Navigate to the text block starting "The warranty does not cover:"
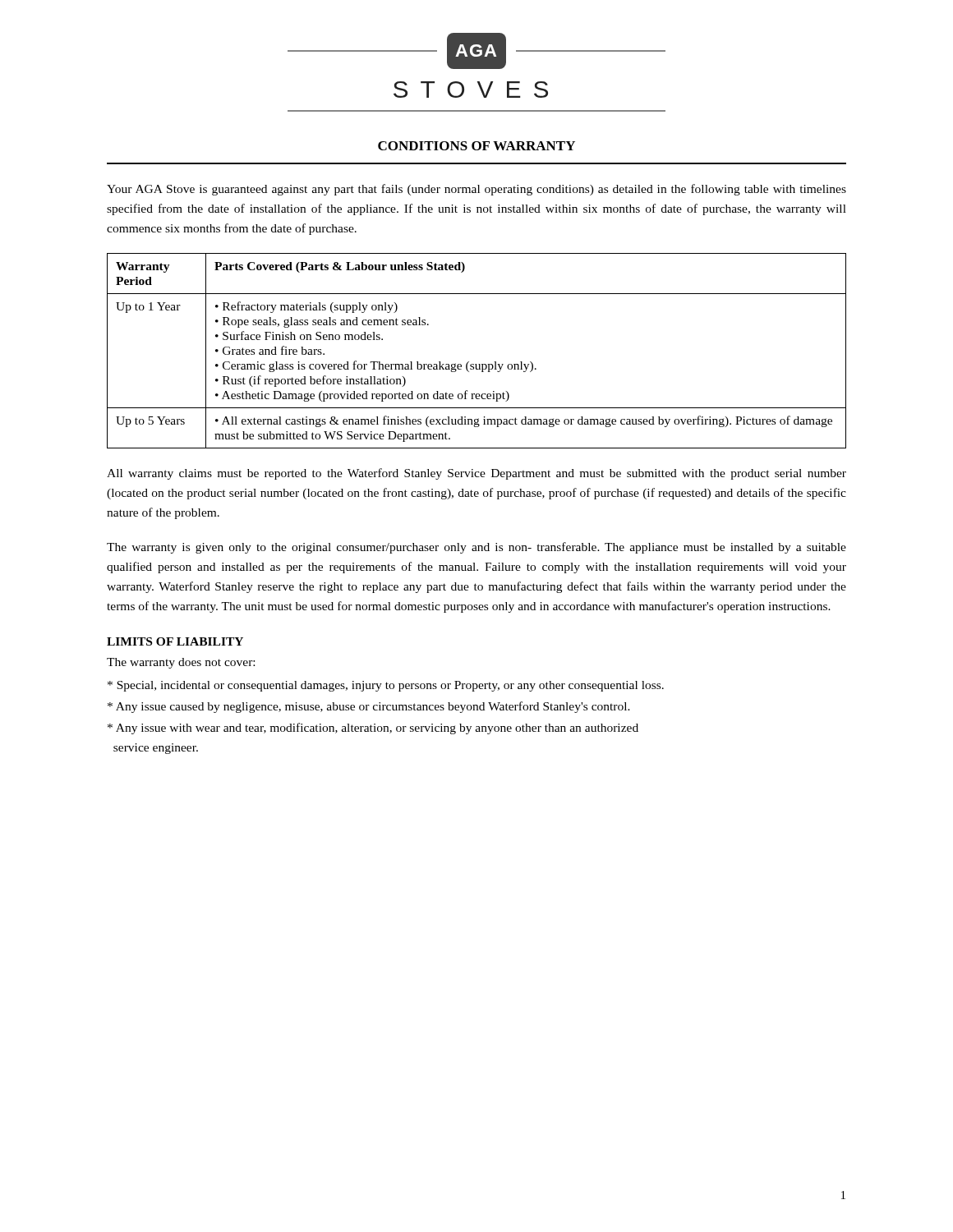Viewport: 953px width, 1232px height. 181,661
